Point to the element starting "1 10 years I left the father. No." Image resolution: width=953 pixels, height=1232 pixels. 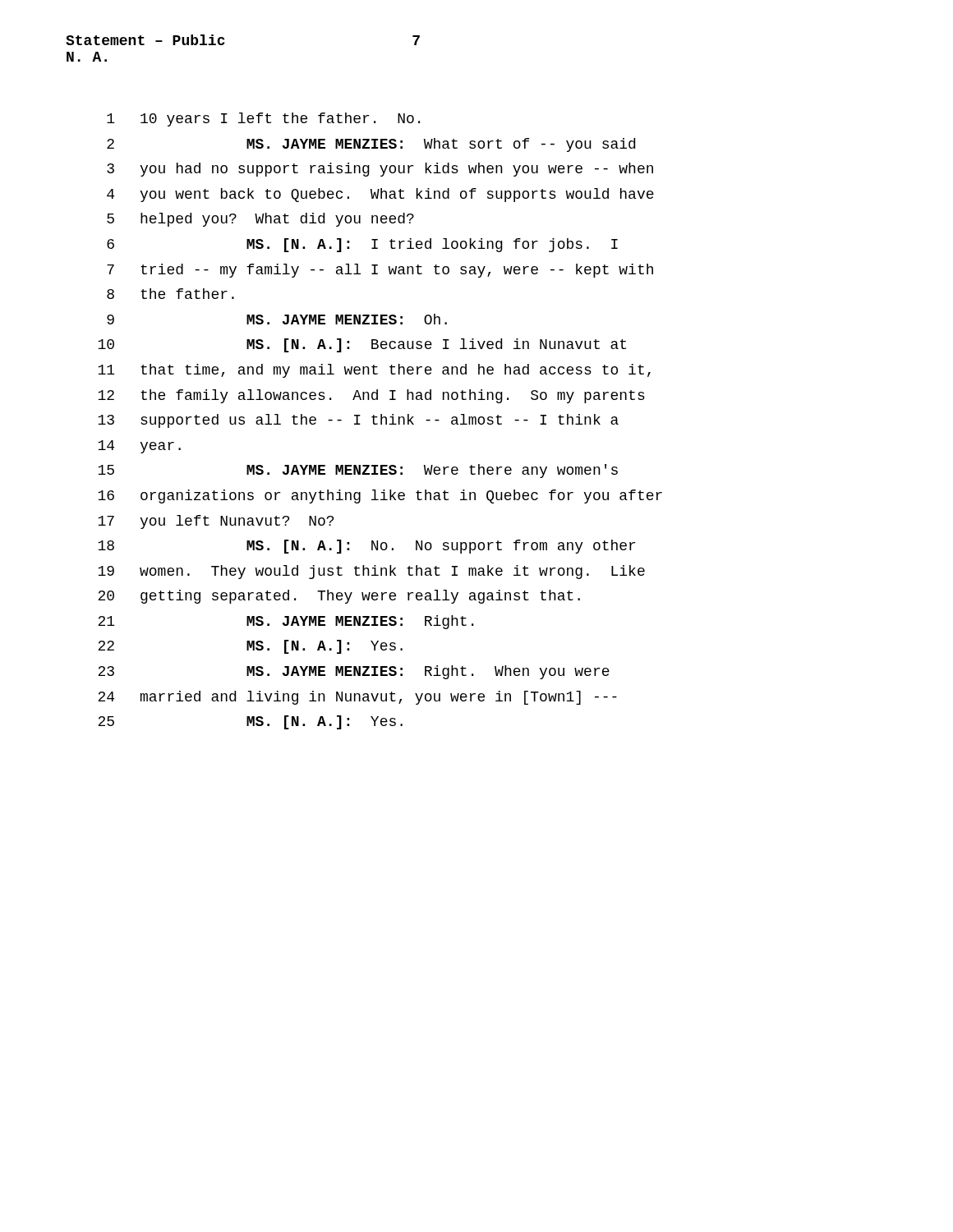tap(263, 120)
